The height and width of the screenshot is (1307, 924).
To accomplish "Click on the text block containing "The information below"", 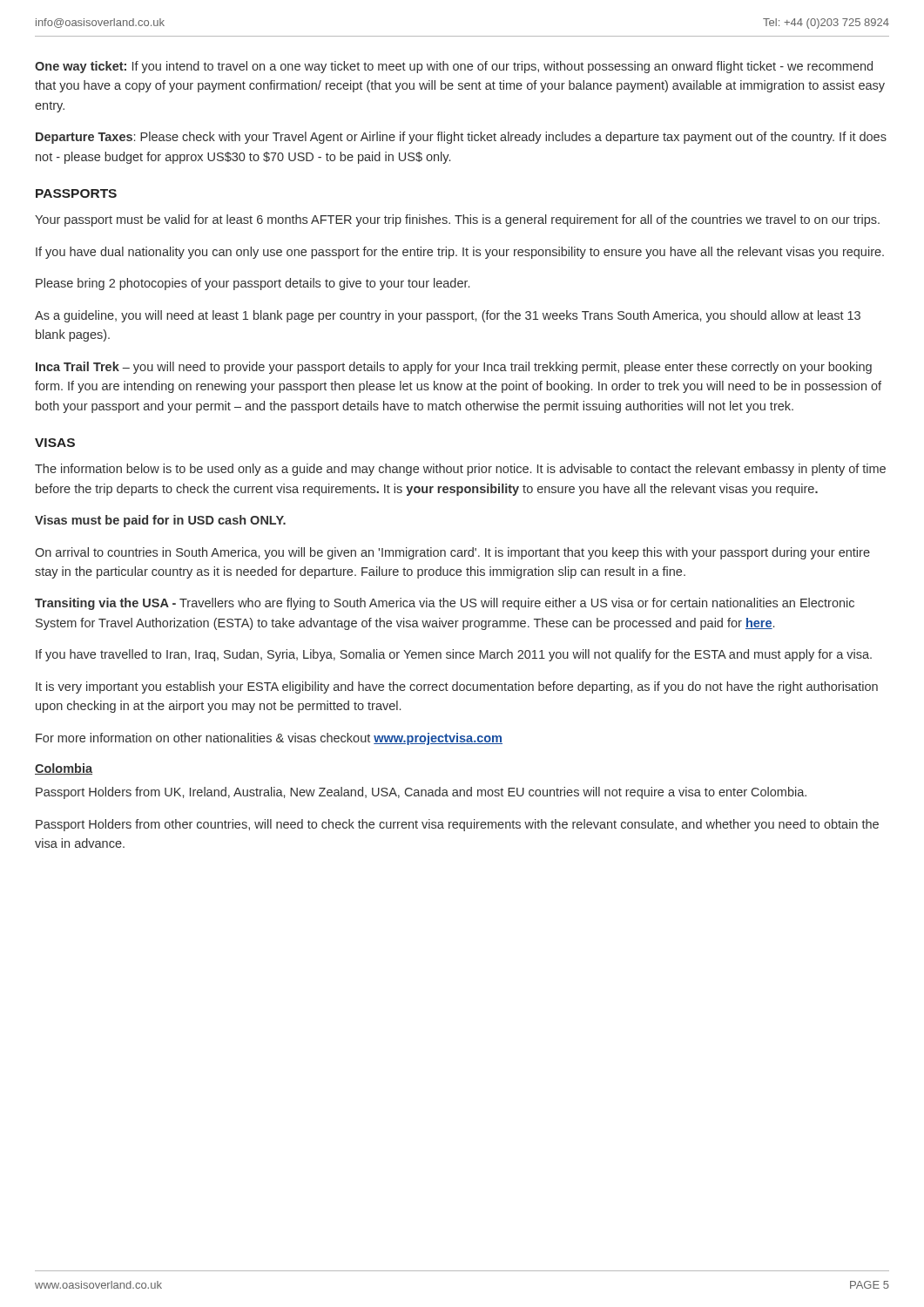I will pyautogui.click(x=461, y=479).
